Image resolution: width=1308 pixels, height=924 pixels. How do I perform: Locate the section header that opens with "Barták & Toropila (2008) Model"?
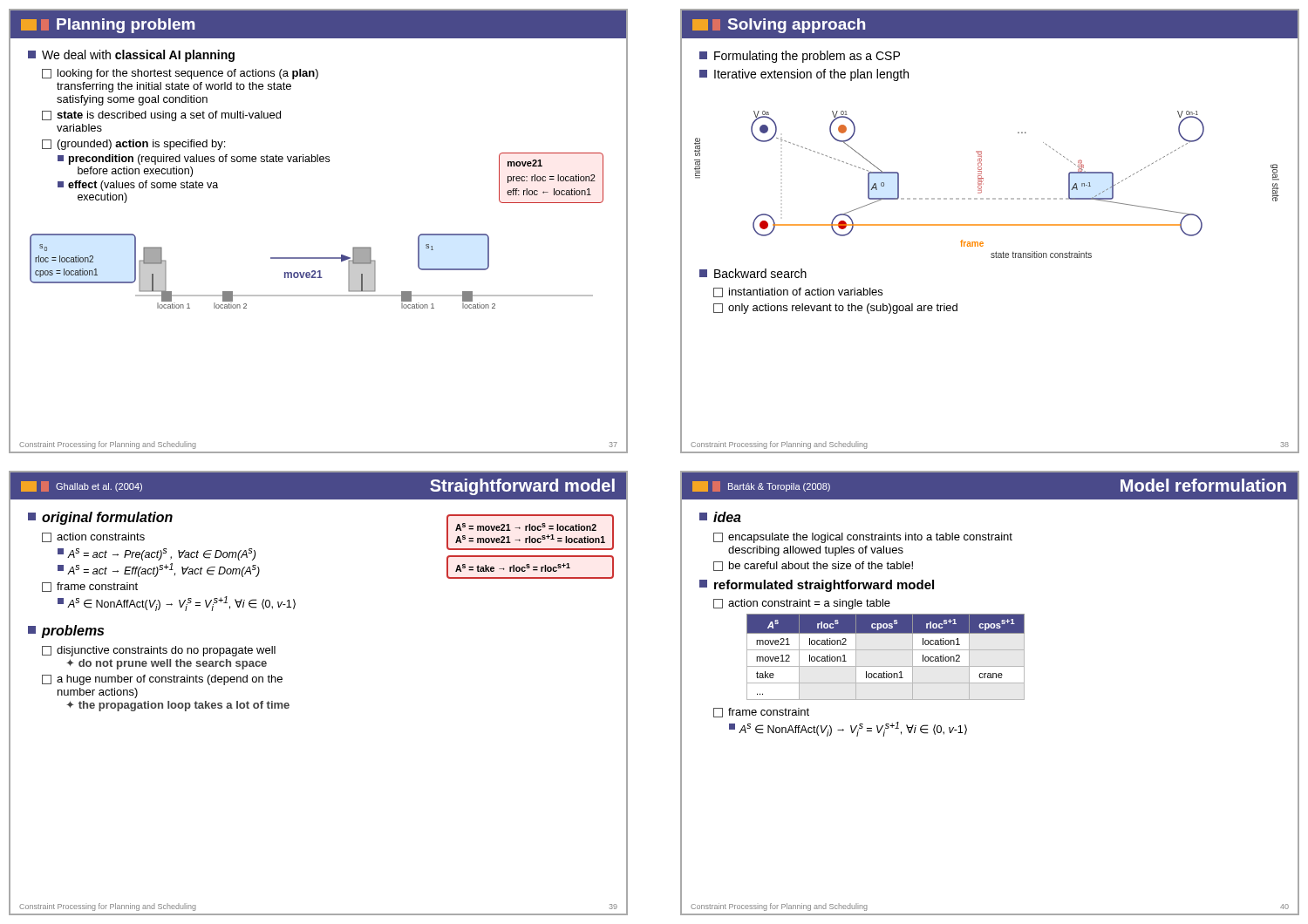(x=761, y=485)
